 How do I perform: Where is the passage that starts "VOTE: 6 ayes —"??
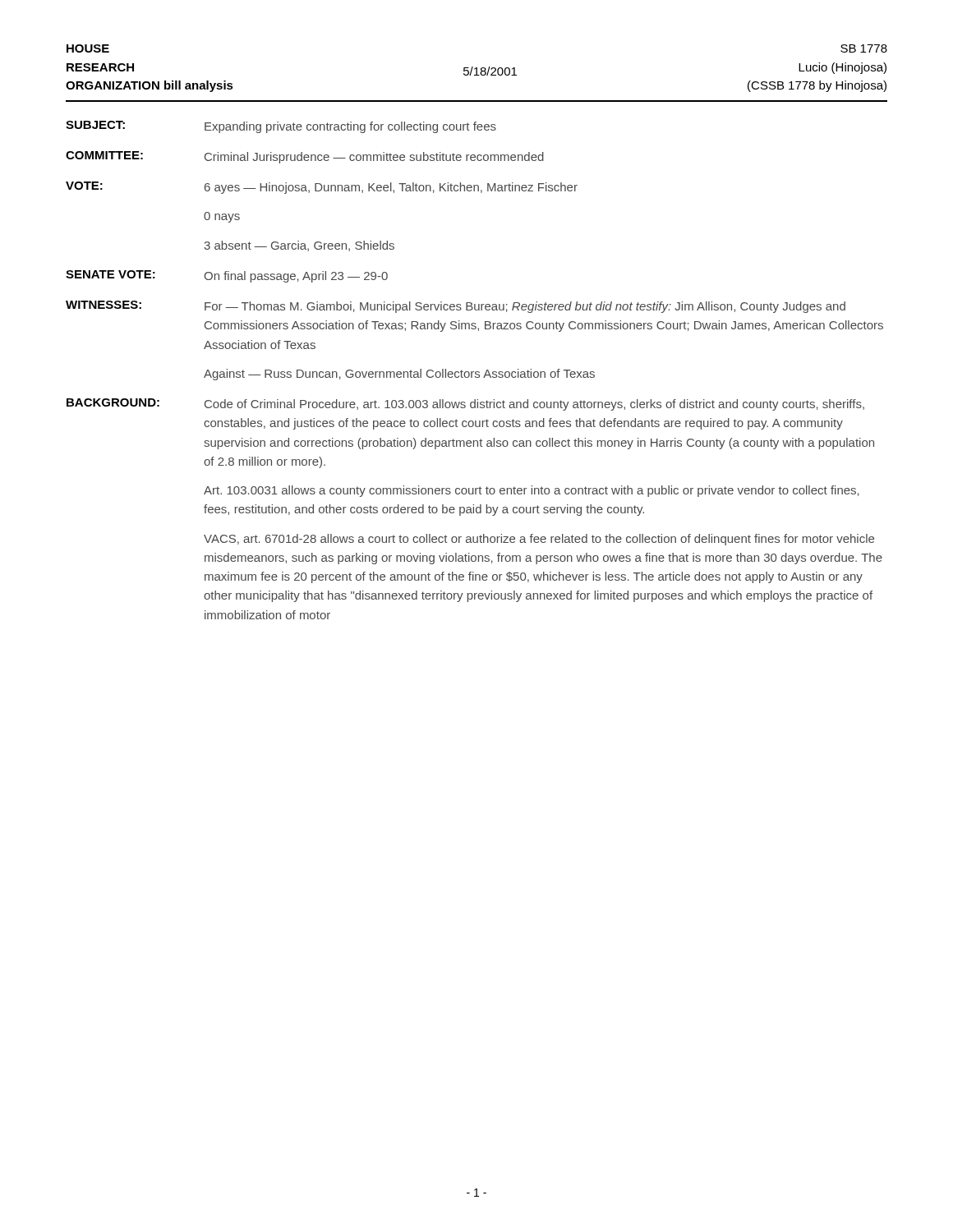point(322,188)
